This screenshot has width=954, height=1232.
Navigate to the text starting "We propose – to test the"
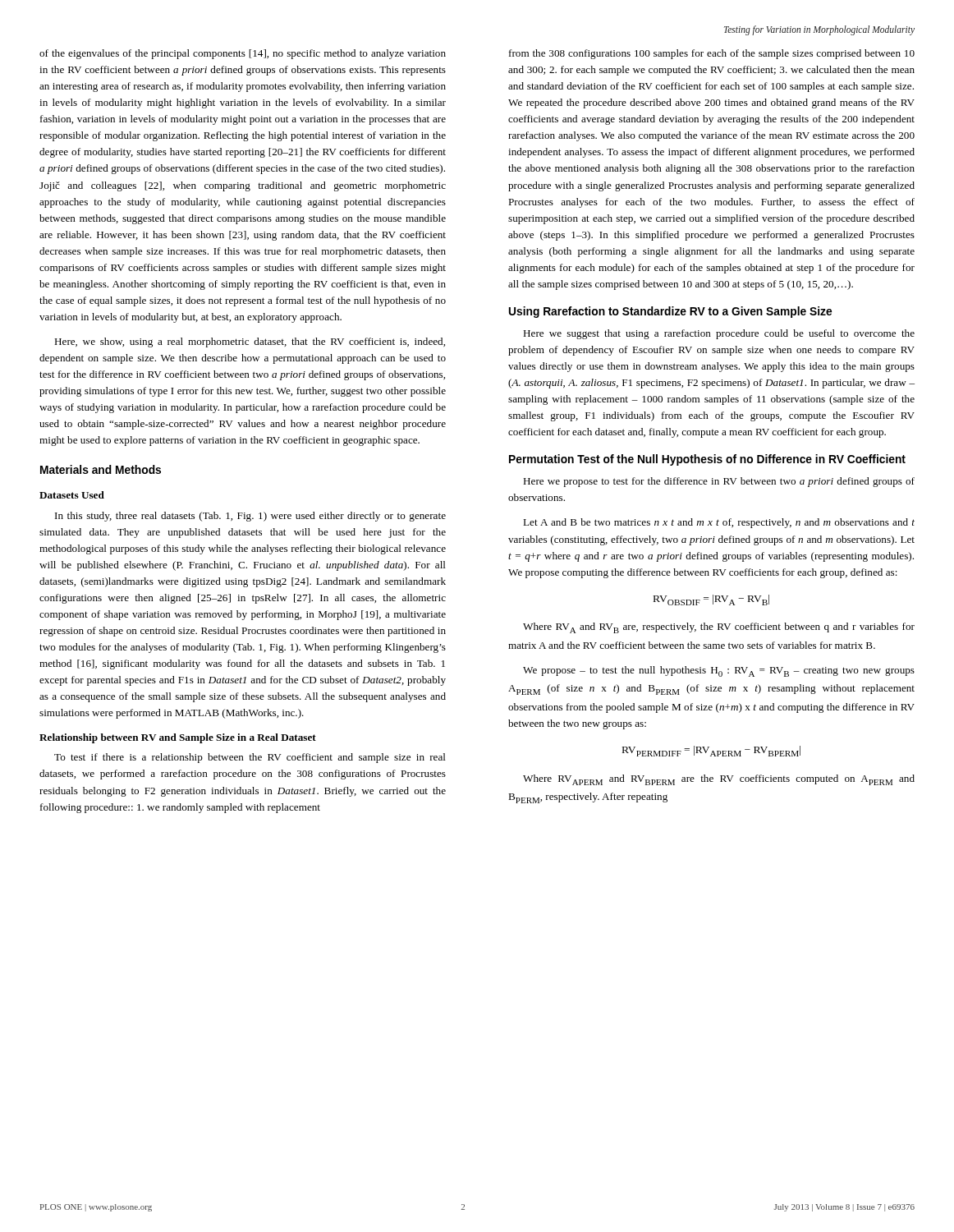[711, 697]
